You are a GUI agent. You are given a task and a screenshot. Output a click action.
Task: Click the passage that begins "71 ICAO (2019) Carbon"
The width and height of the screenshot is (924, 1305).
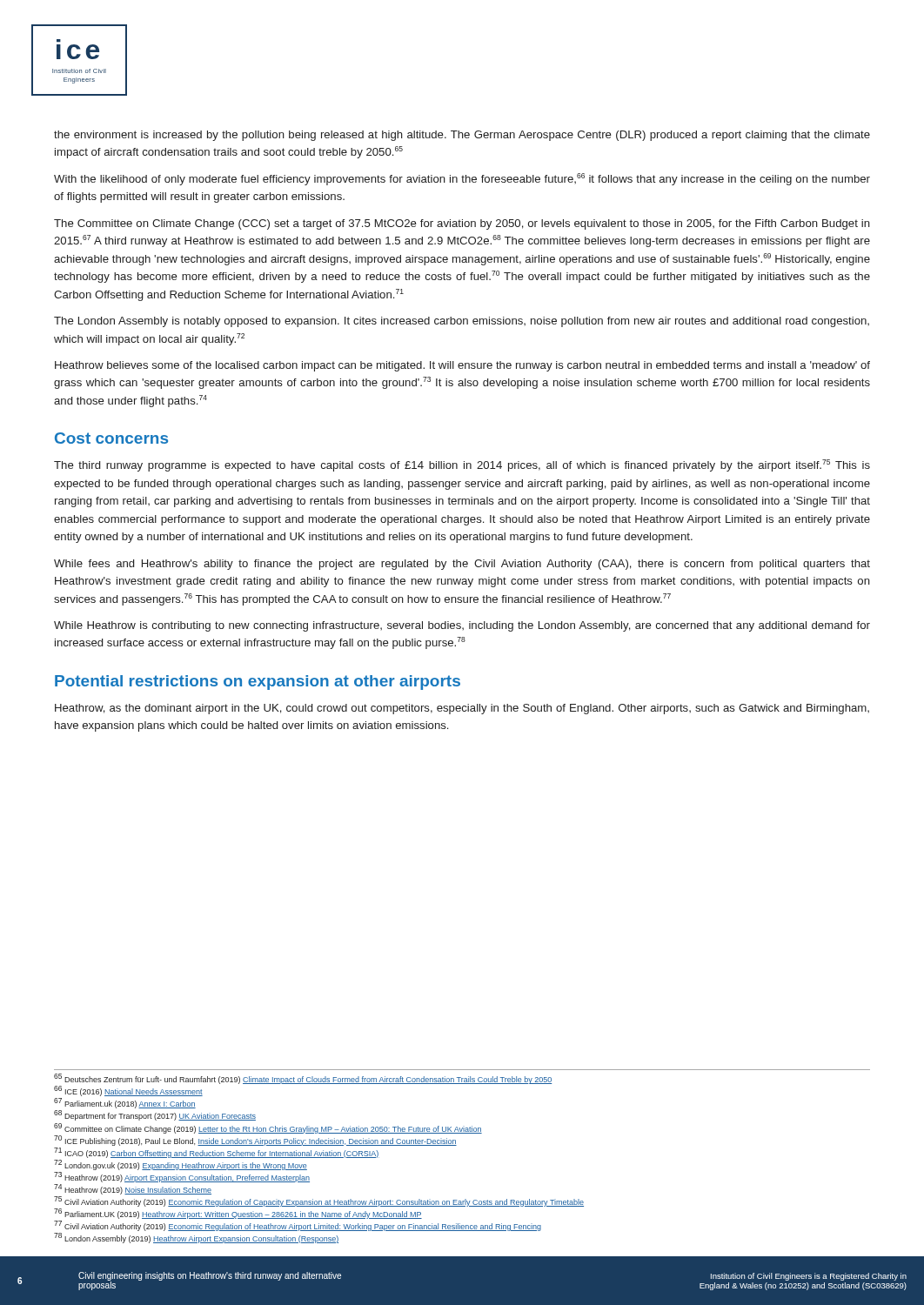216,1153
